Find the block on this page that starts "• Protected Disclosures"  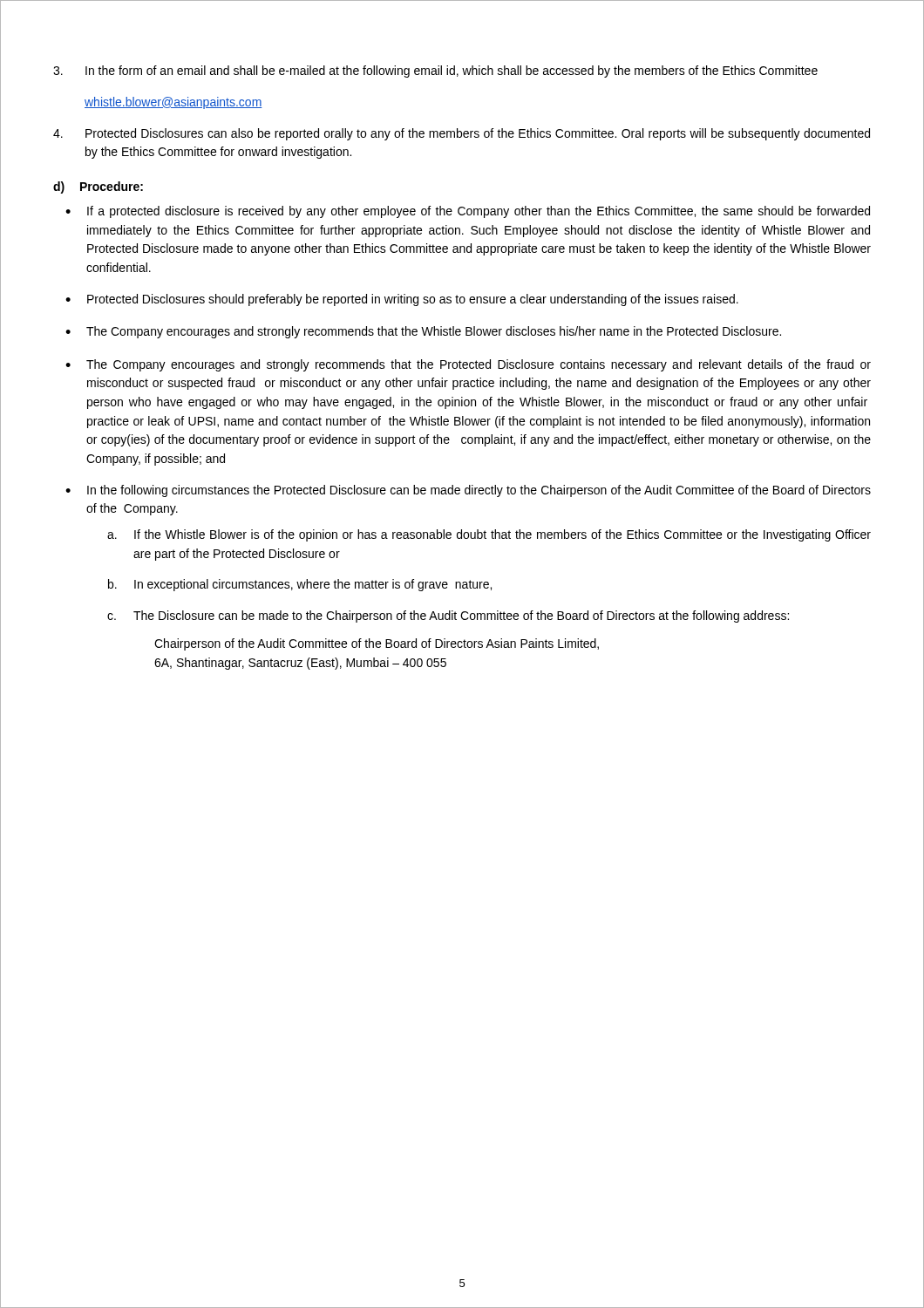pyautogui.click(x=468, y=300)
